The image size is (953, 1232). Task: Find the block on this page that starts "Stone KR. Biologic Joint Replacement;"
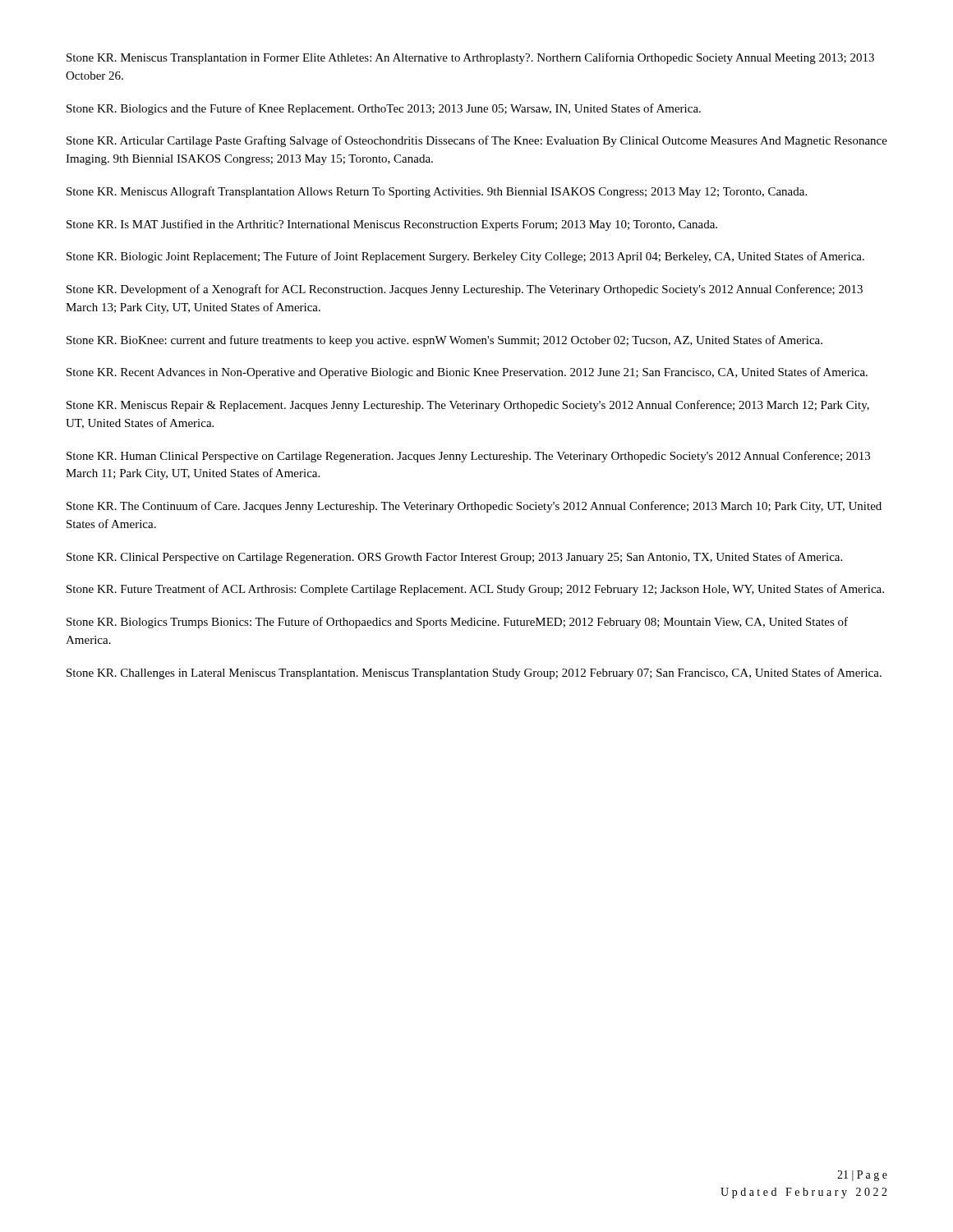(x=465, y=256)
